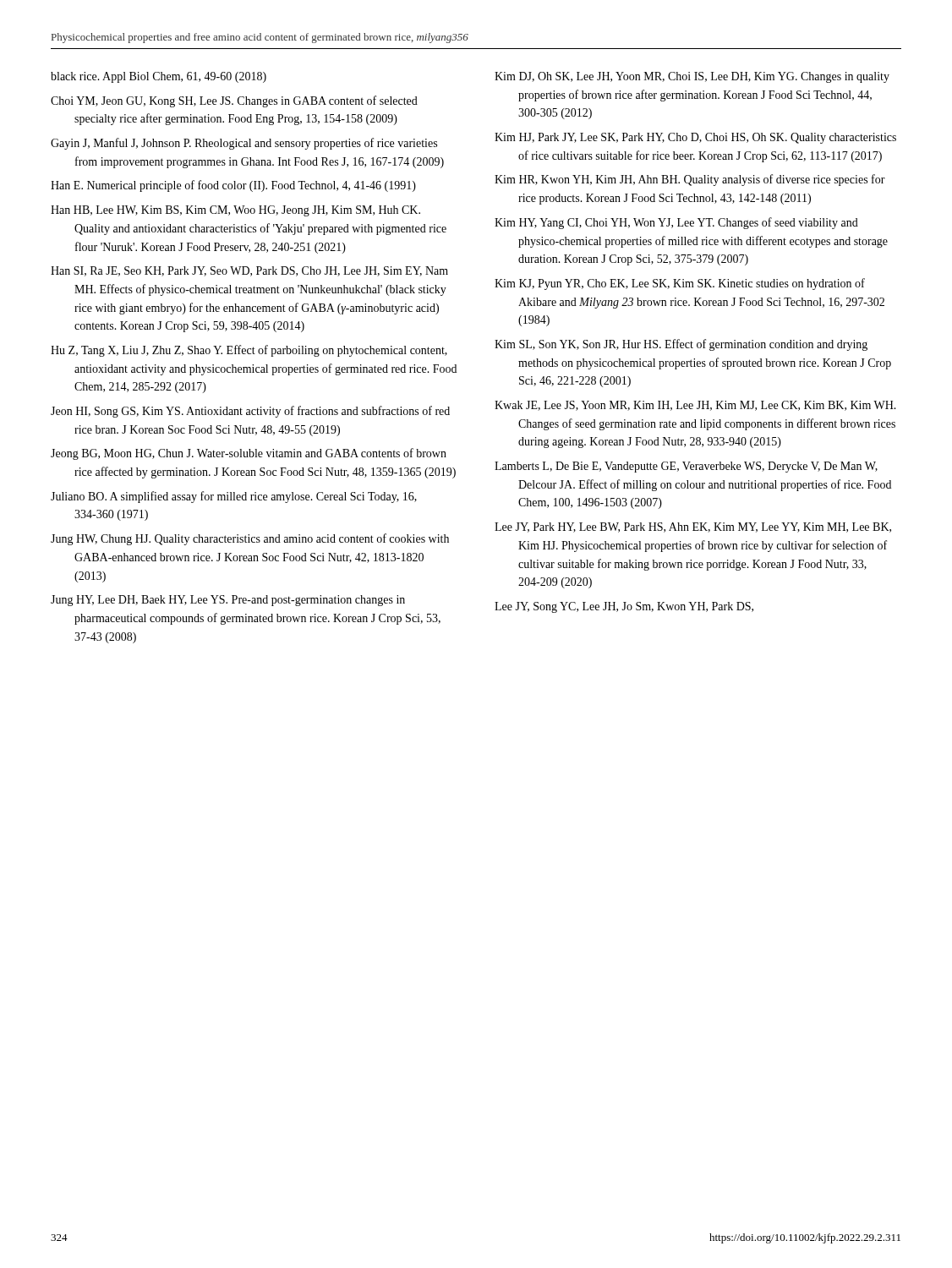
Task: Point to the block starting "Kim KJ, Pyun YR, Cho EK, Lee"
Action: tap(690, 302)
